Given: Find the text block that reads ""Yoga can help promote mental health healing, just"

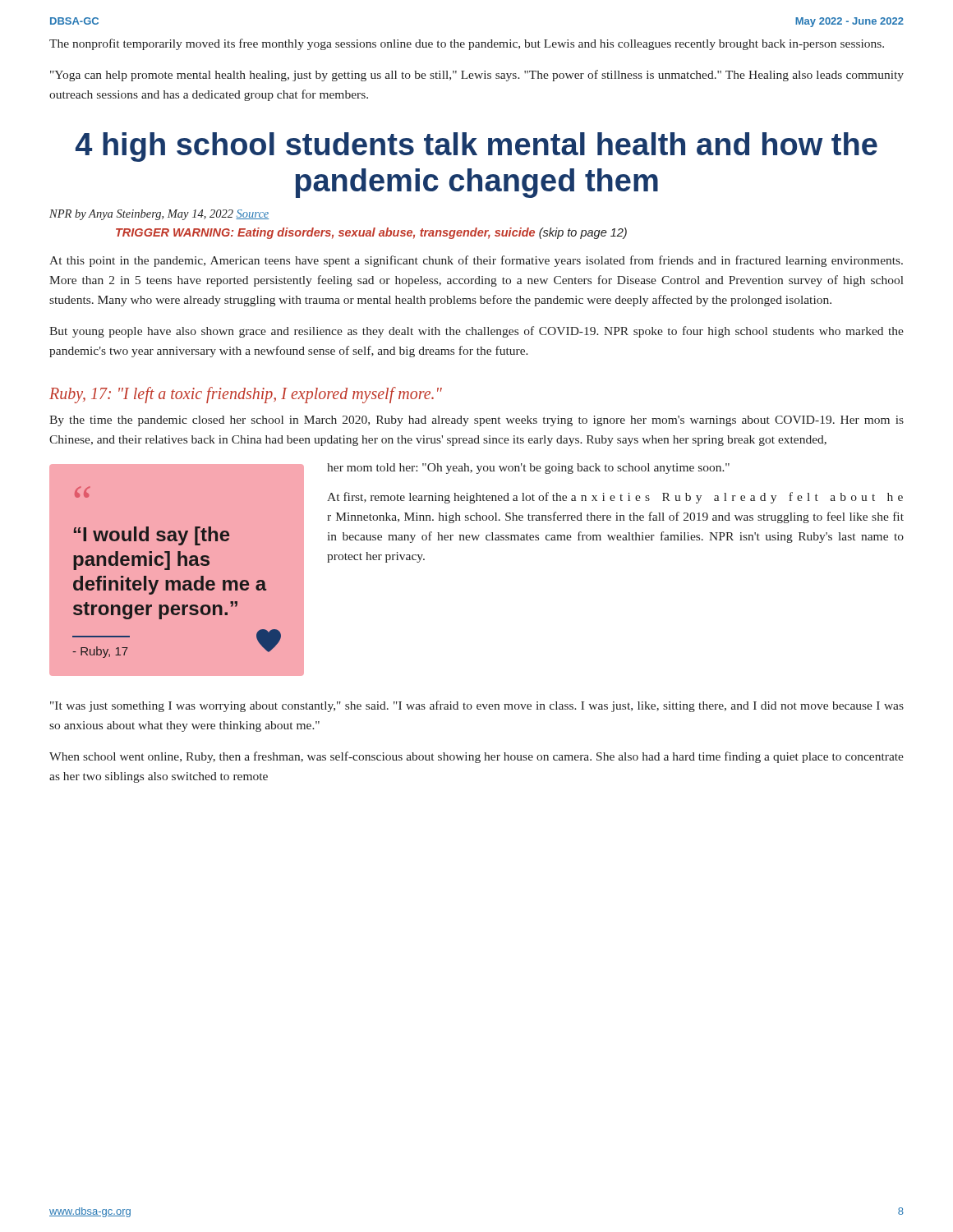Looking at the screenshot, I should point(476,84).
